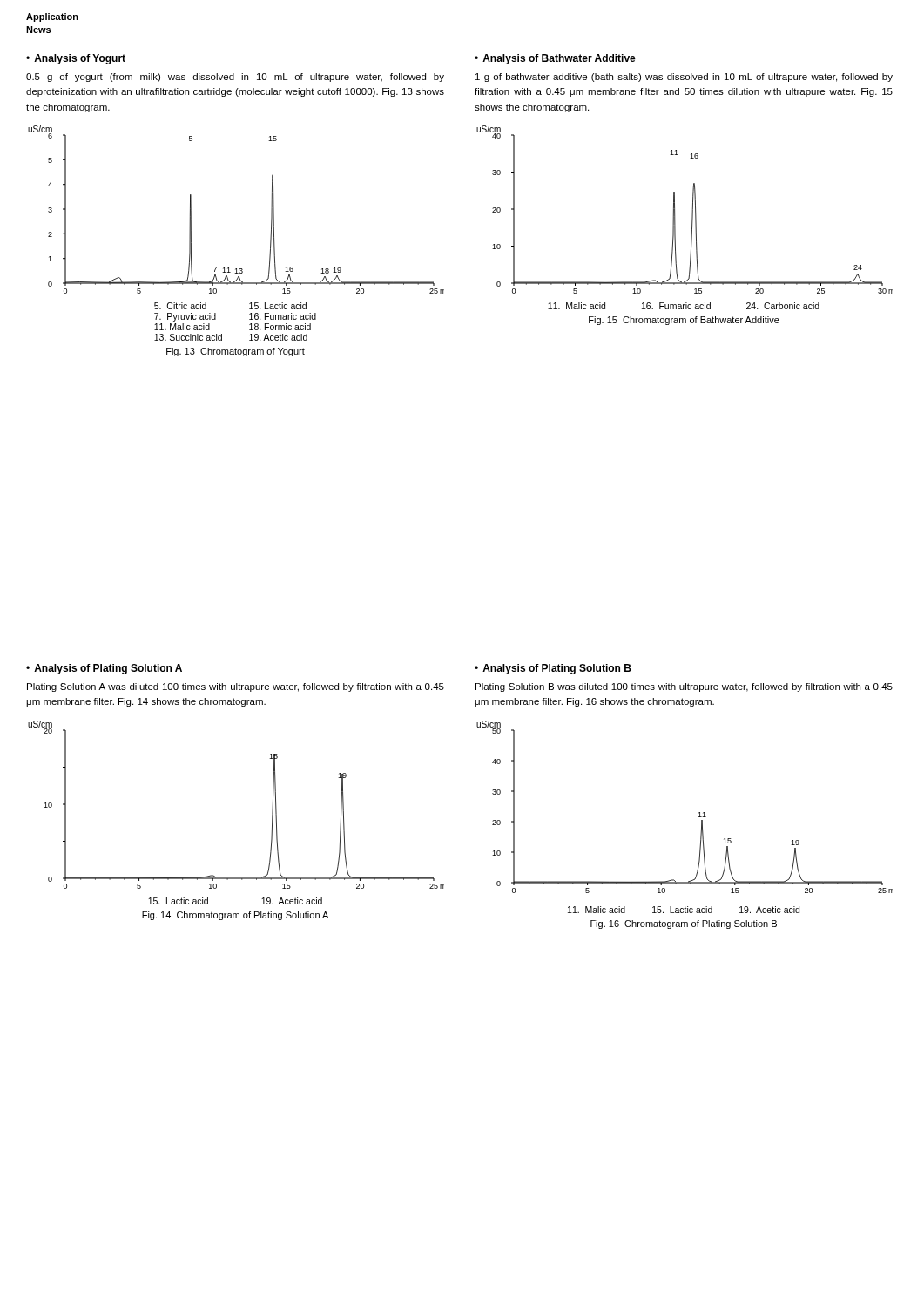Click where it says "•Analysis of Bathwater Additive"
The height and width of the screenshot is (1307, 924).
(x=555, y=58)
